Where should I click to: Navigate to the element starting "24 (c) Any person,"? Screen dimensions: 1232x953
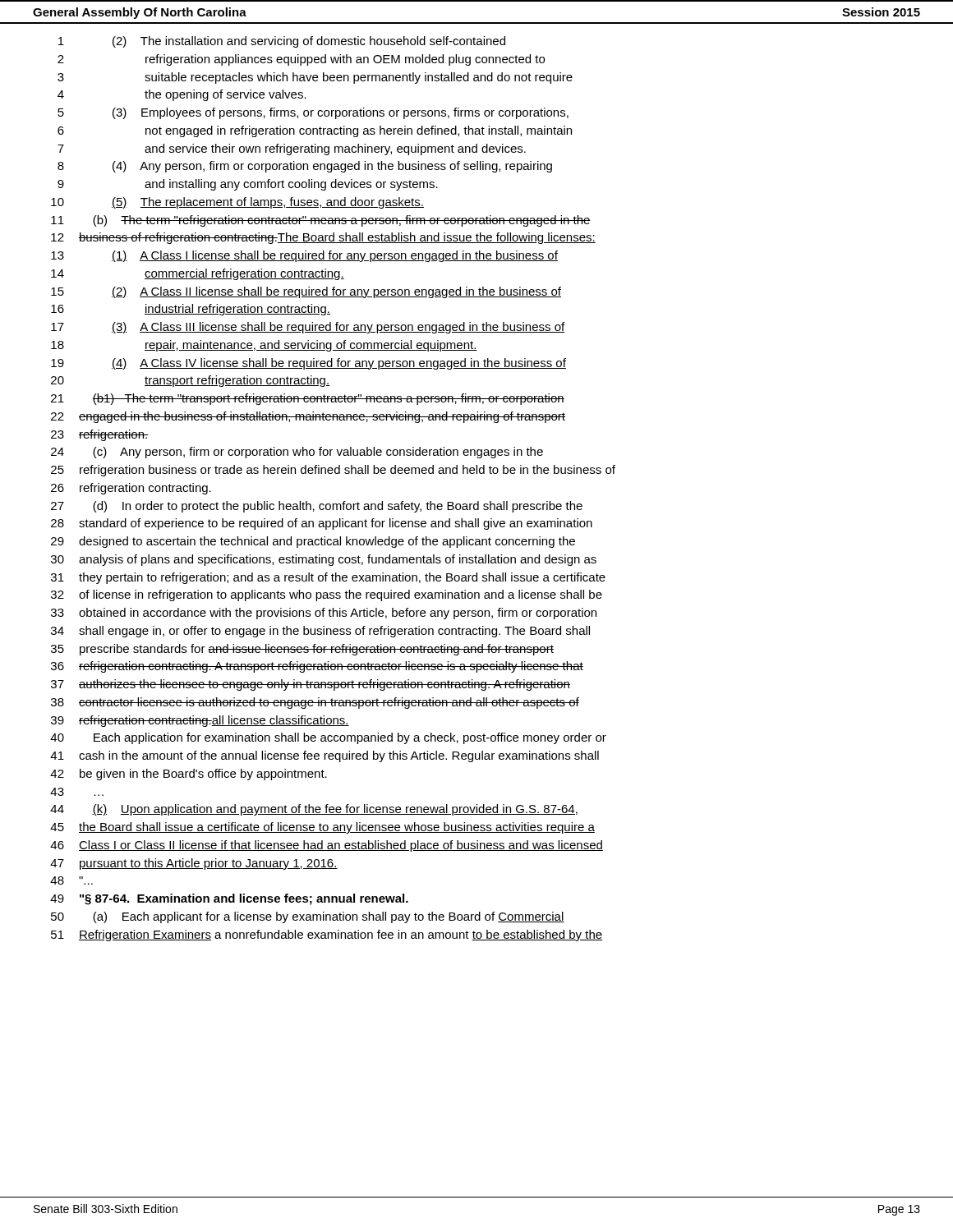coord(476,452)
